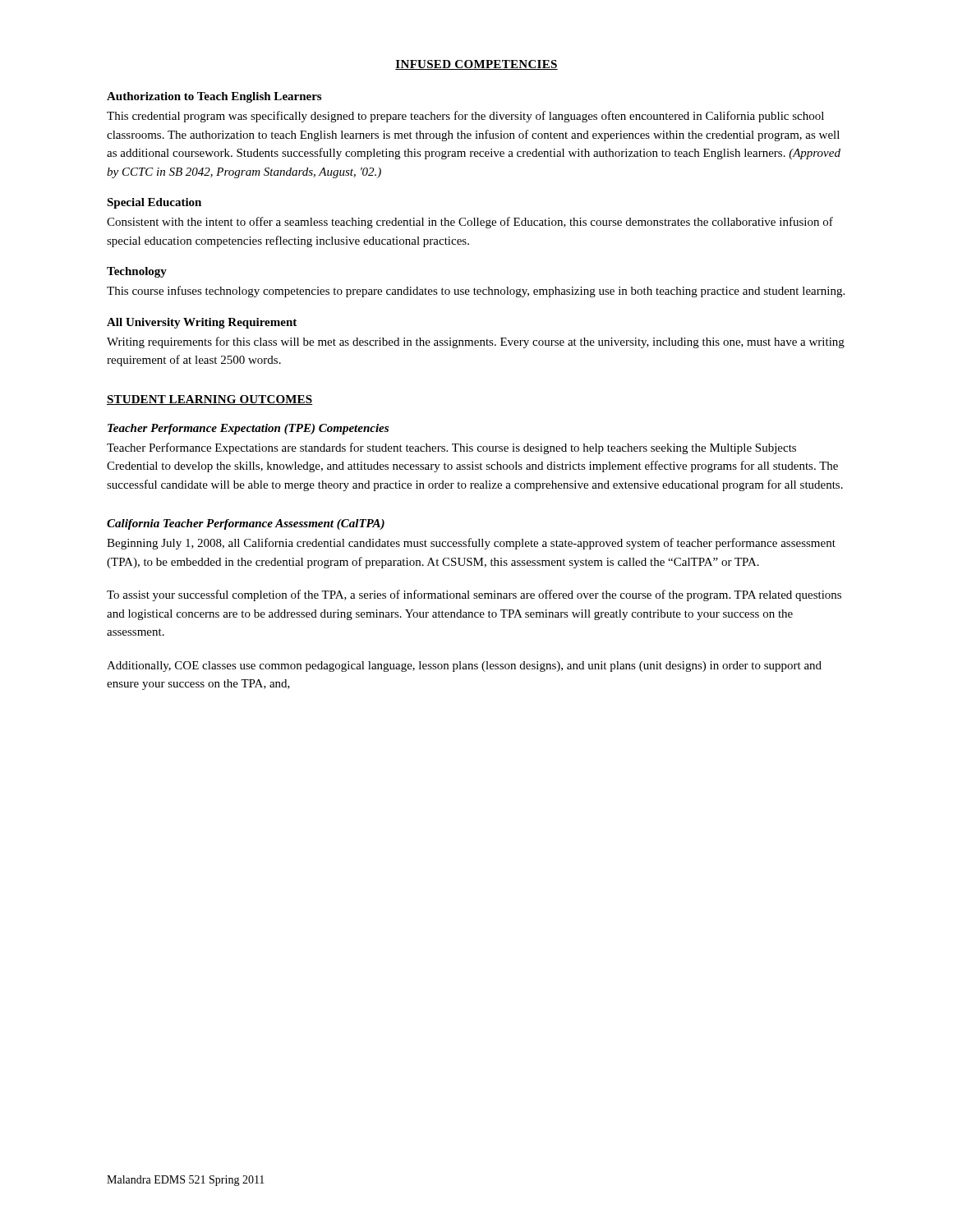Image resolution: width=953 pixels, height=1232 pixels.
Task: Click on the block starting "Additionally, COE classes use common pedagogical"
Action: (476, 674)
